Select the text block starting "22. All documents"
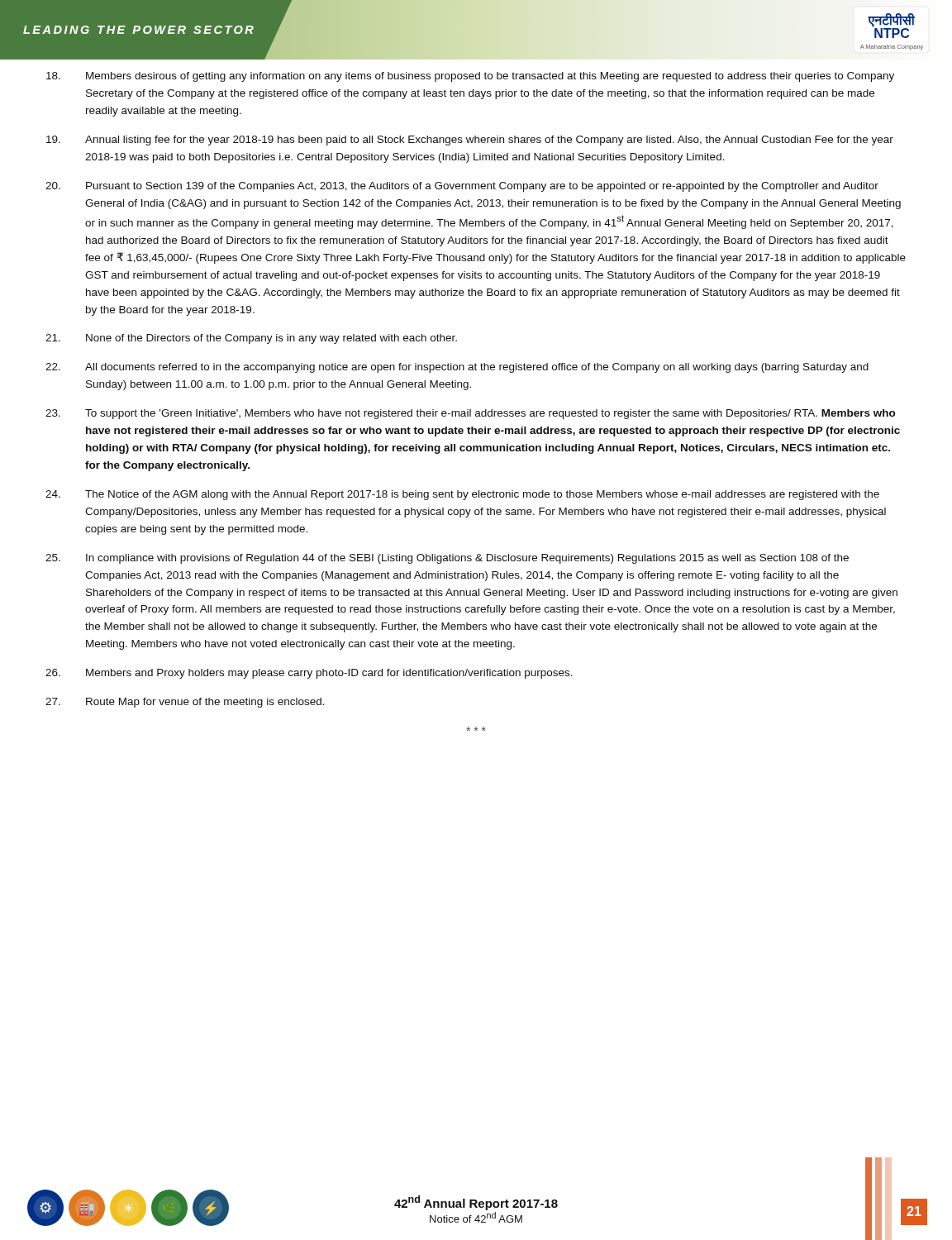Screen dimensions: 1240x952 [x=476, y=376]
